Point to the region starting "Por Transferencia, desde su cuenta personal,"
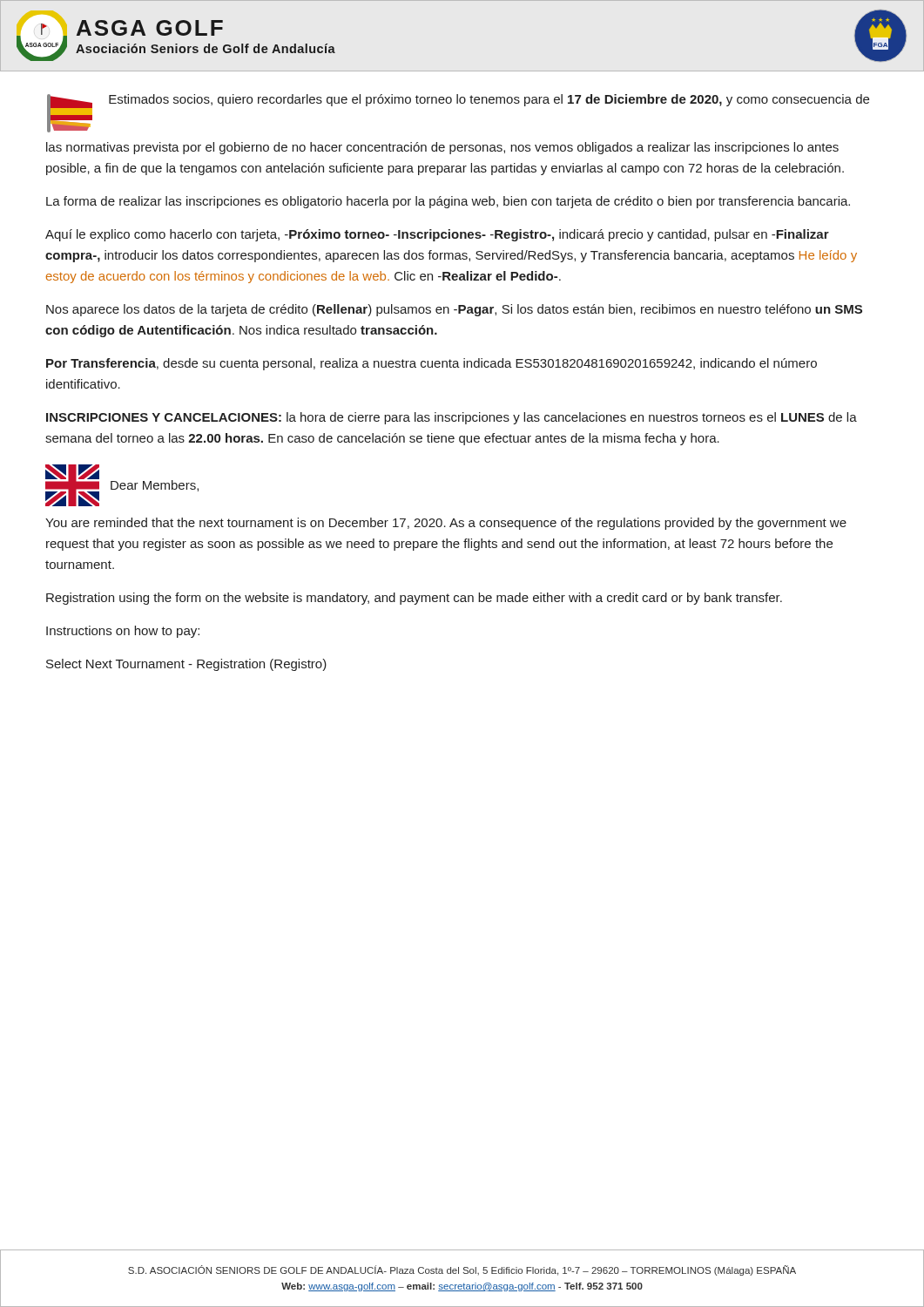 point(431,373)
